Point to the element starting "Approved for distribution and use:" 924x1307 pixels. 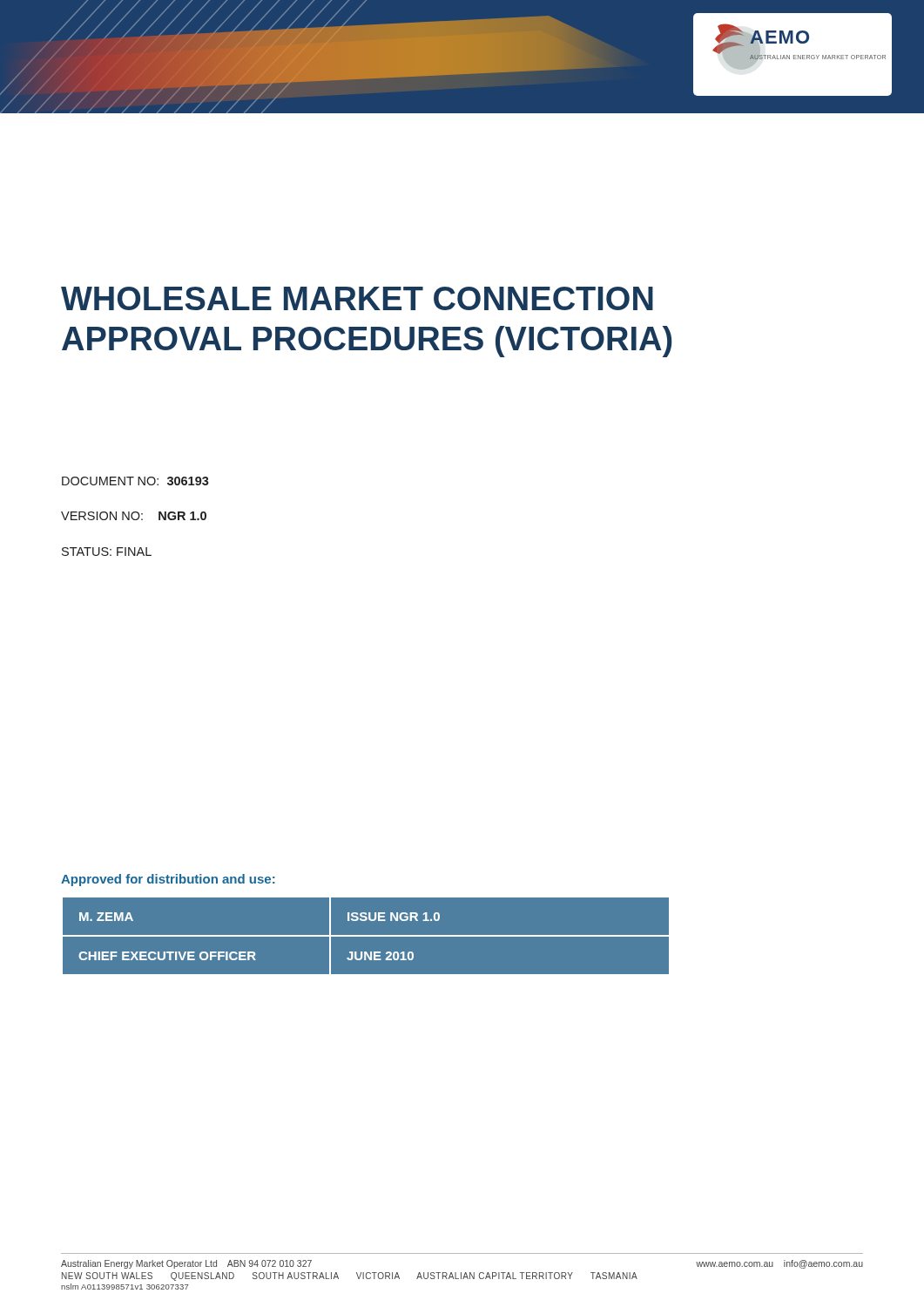(x=168, y=879)
